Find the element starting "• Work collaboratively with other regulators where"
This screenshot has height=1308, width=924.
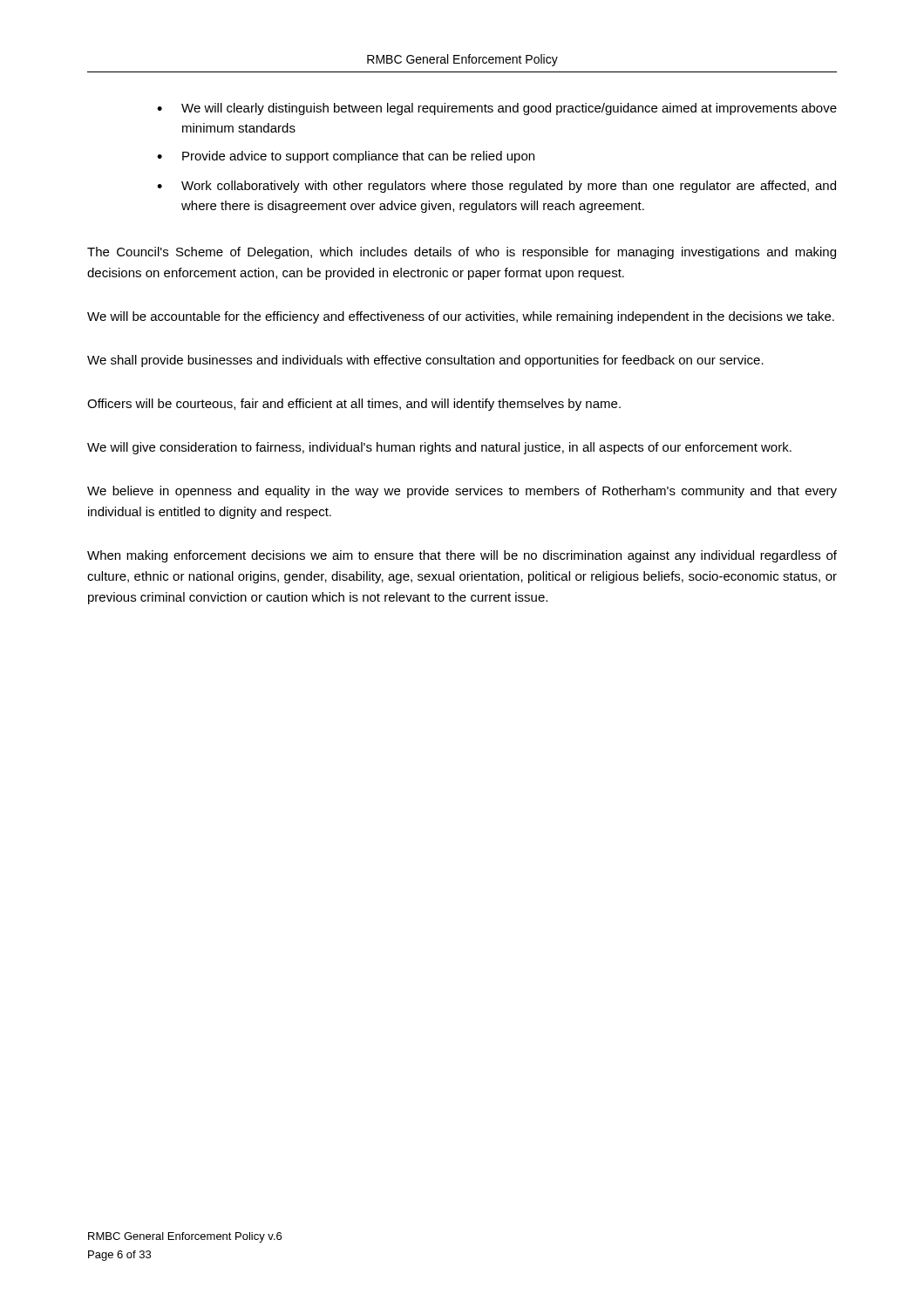coord(497,196)
